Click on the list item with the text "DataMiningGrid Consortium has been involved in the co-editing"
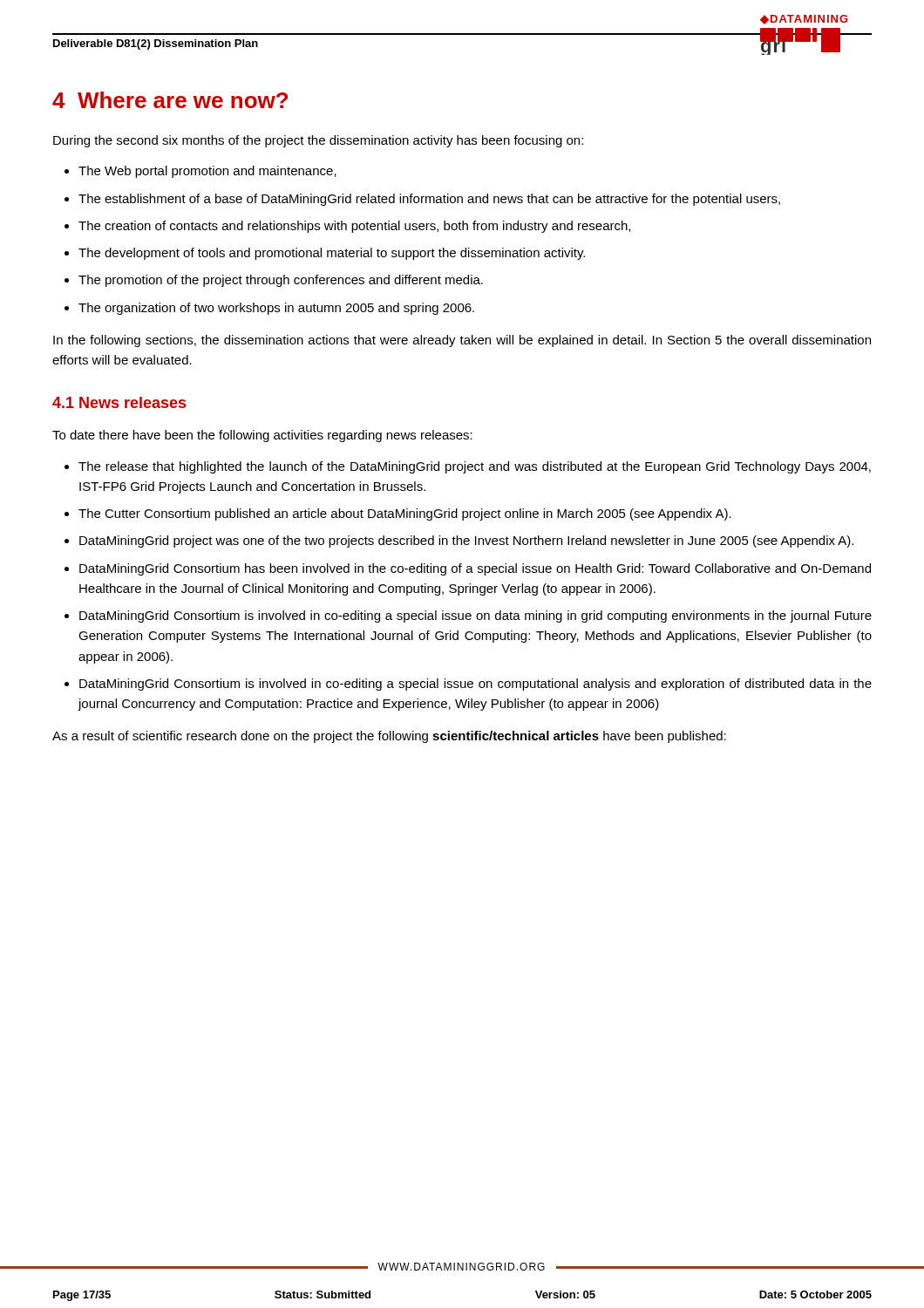 point(475,578)
